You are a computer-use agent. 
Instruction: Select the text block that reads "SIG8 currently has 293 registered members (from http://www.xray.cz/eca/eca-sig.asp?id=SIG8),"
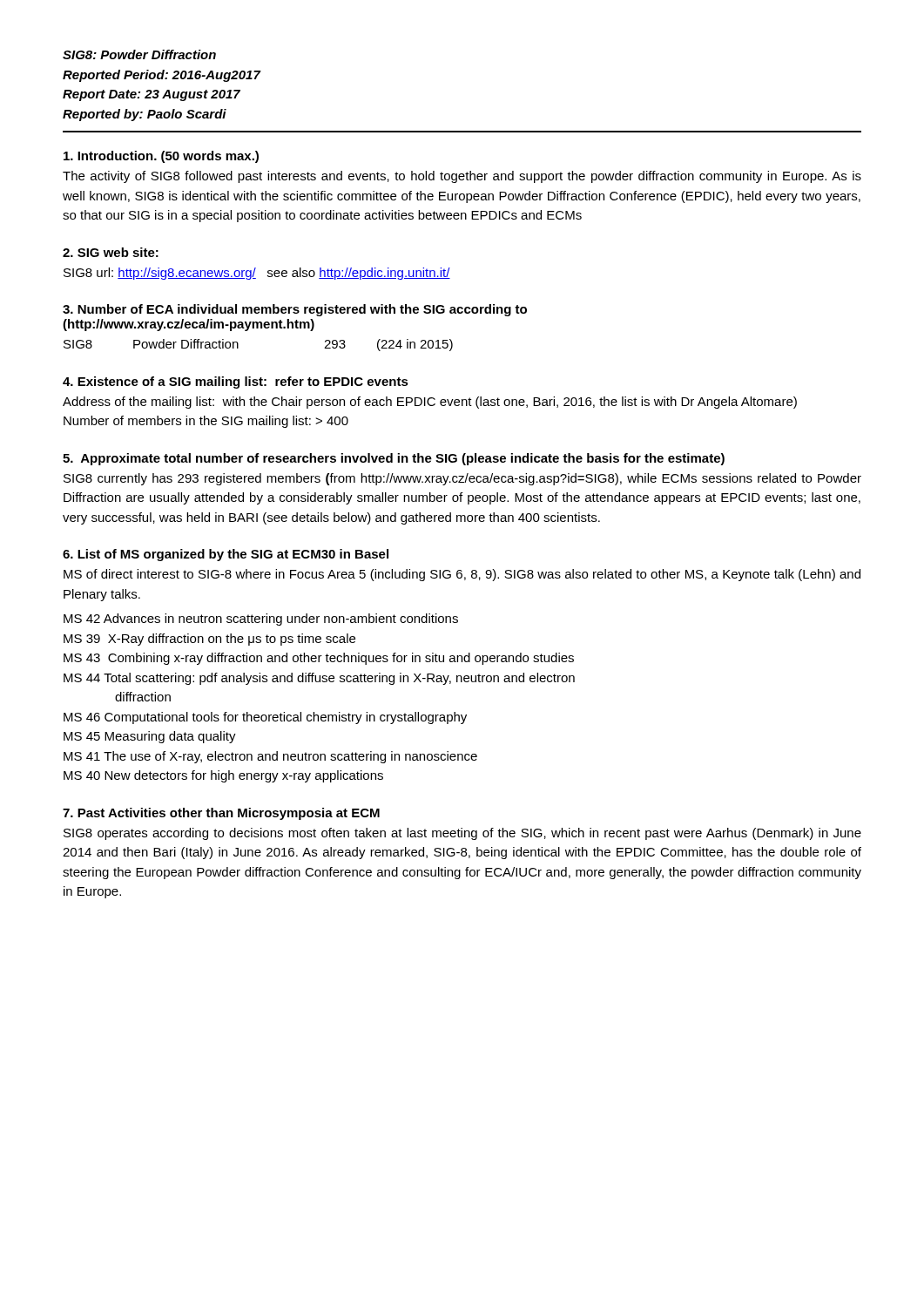point(462,497)
